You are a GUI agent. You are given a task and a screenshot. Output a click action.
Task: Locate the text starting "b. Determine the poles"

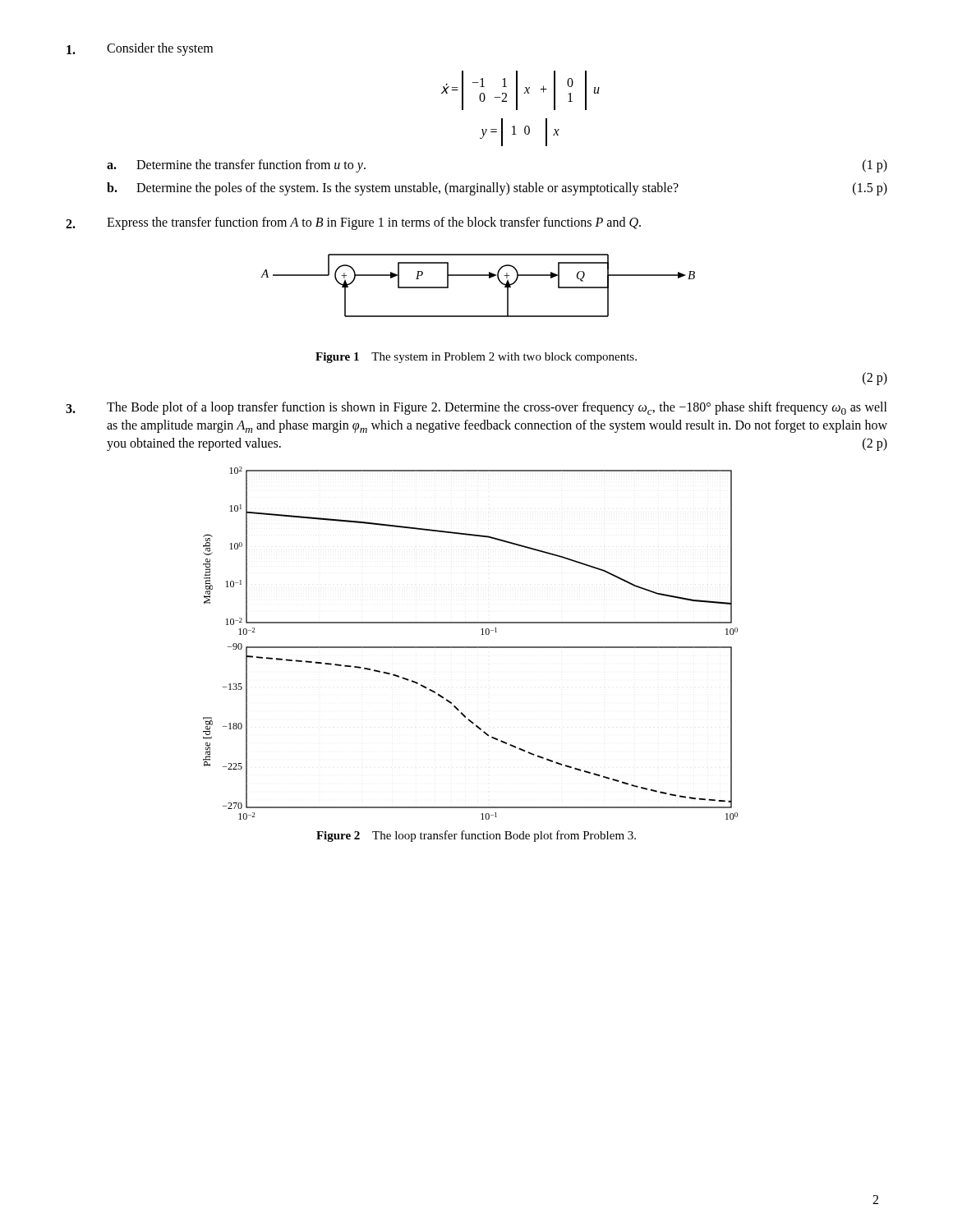click(x=497, y=188)
